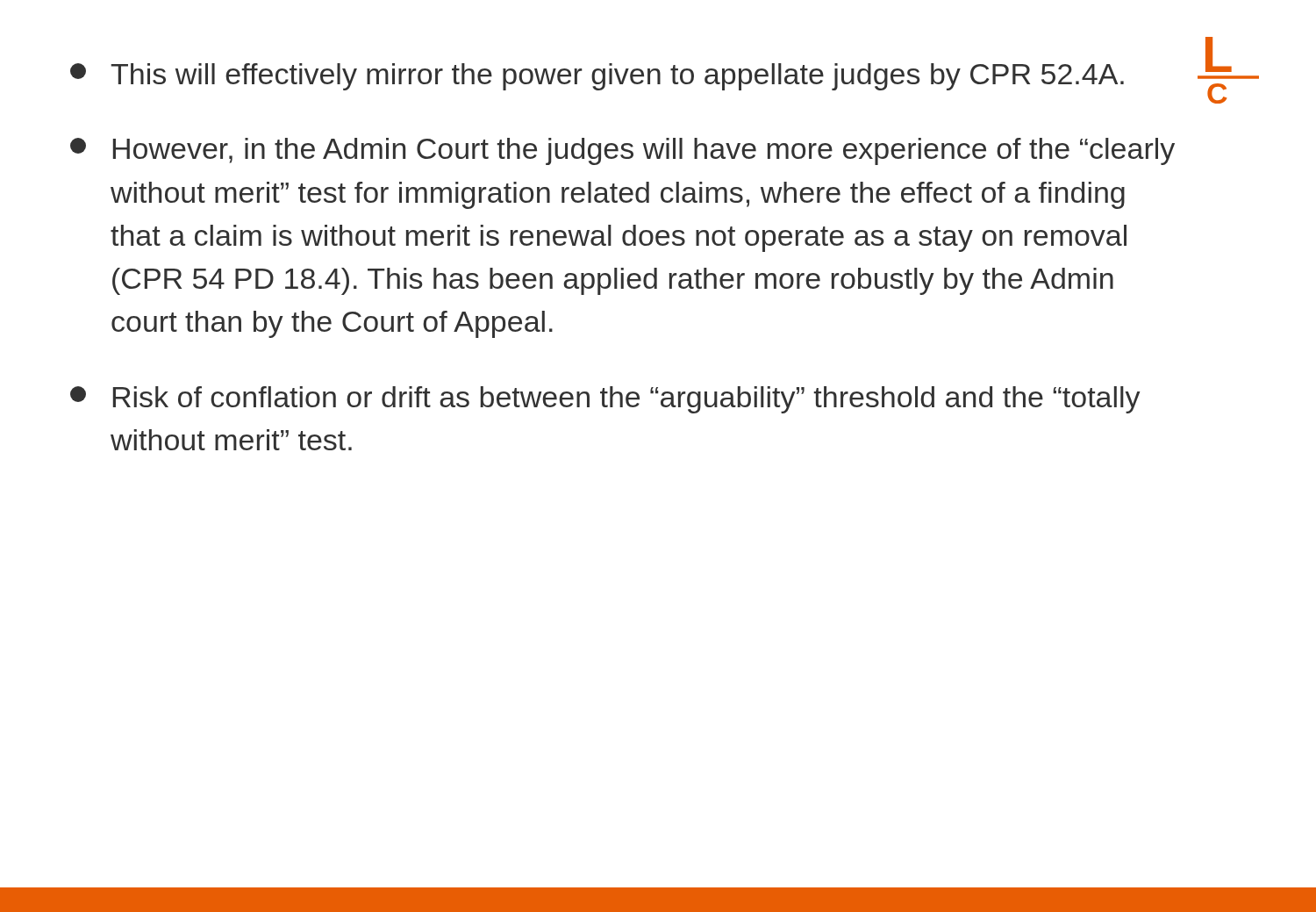Locate the region starting "However, in the"
The width and height of the screenshot is (1316, 912).
(x=623, y=236)
